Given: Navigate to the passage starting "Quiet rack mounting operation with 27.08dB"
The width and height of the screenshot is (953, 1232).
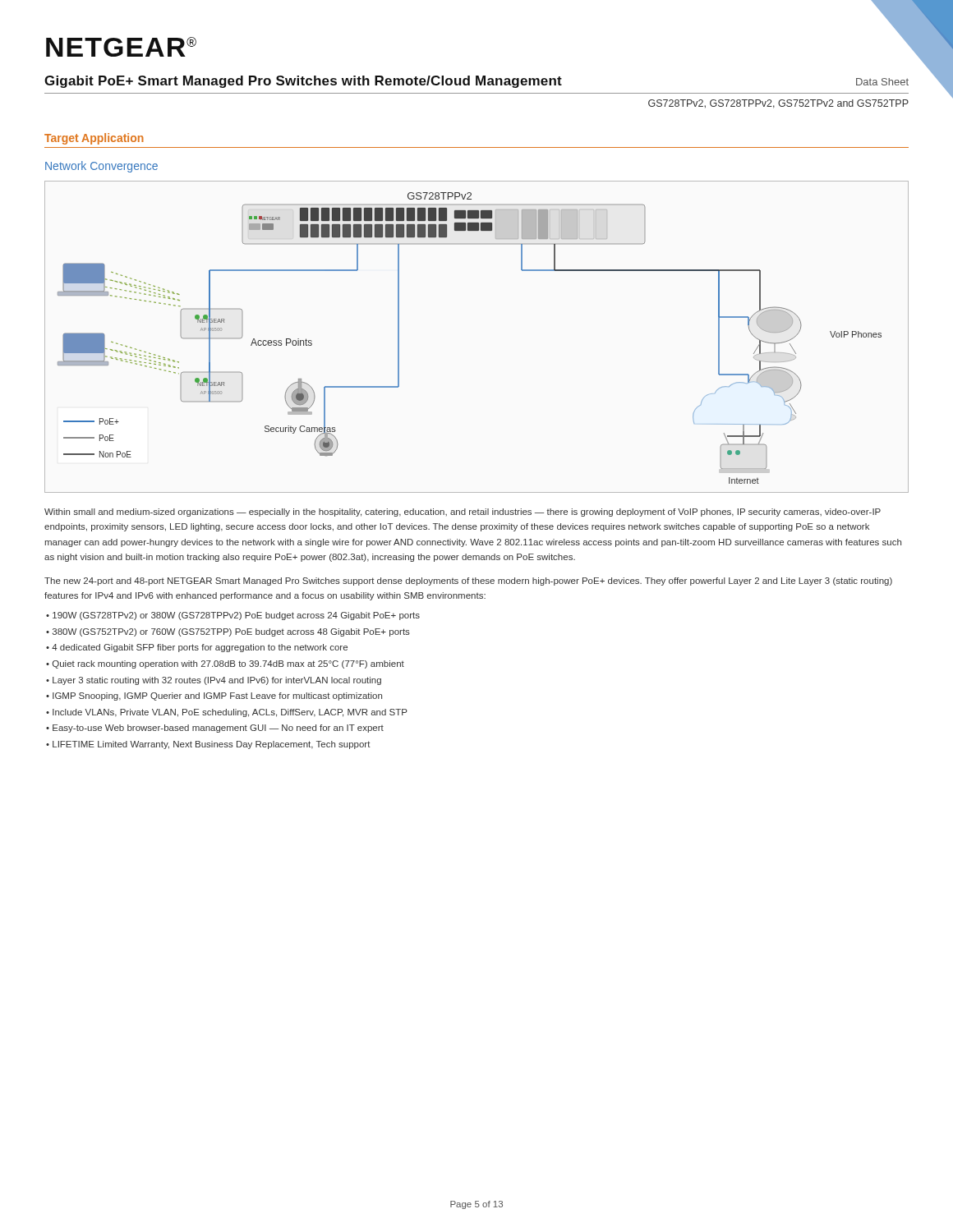Looking at the screenshot, I should pos(228,664).
